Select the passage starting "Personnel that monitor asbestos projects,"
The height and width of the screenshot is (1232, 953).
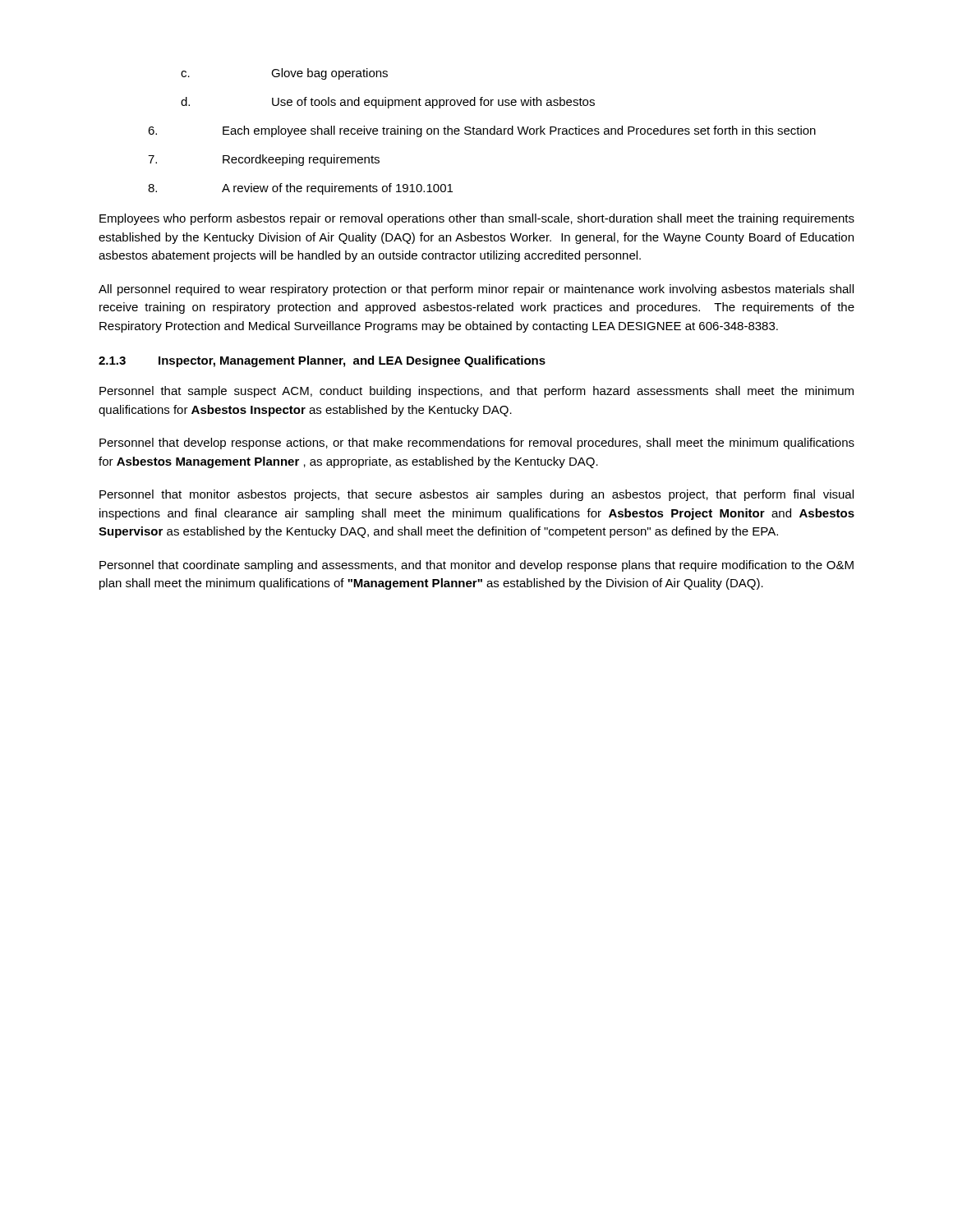pos(476,513)
